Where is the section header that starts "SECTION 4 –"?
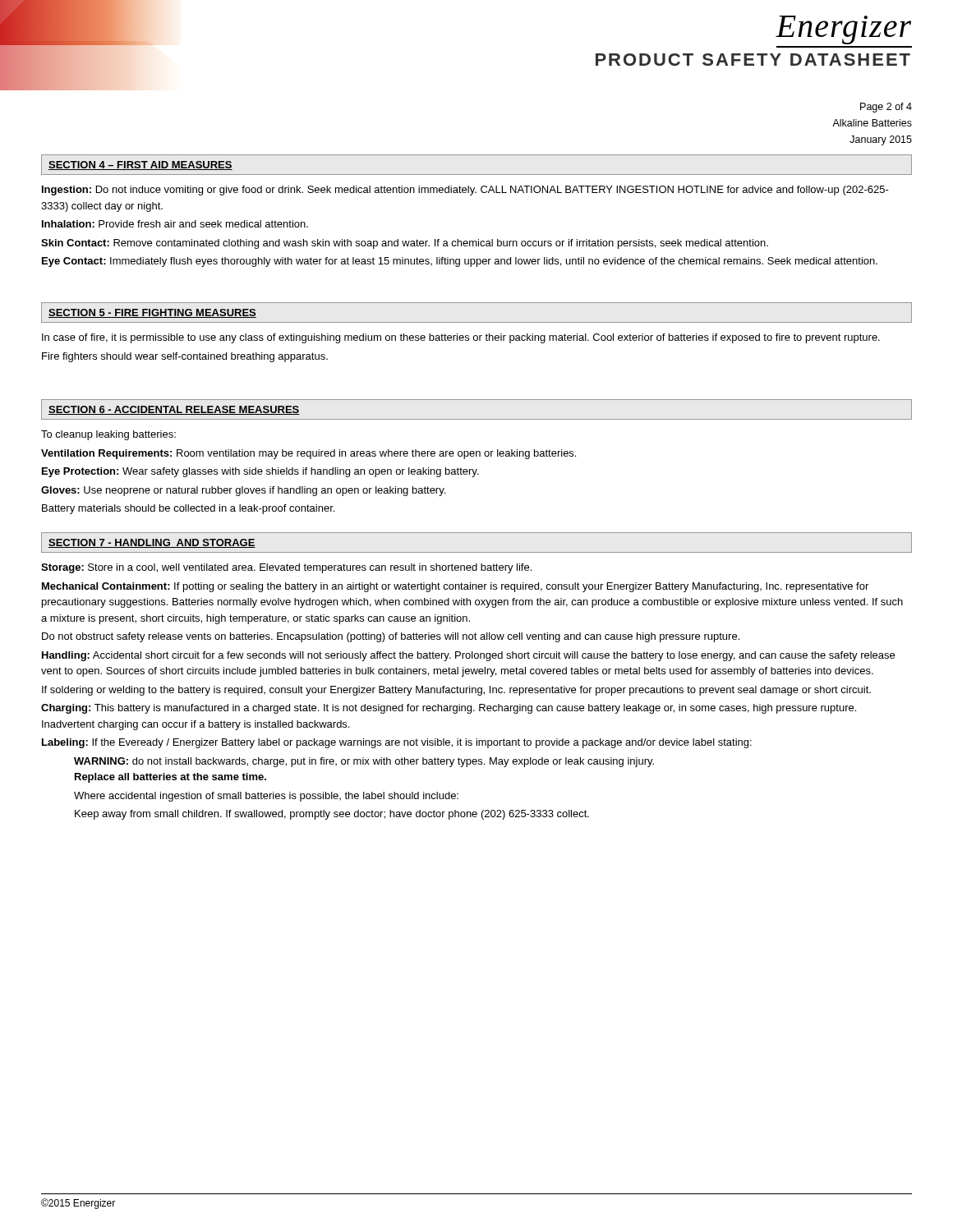The image size is (953, 1232). click(x=140, y=165)
